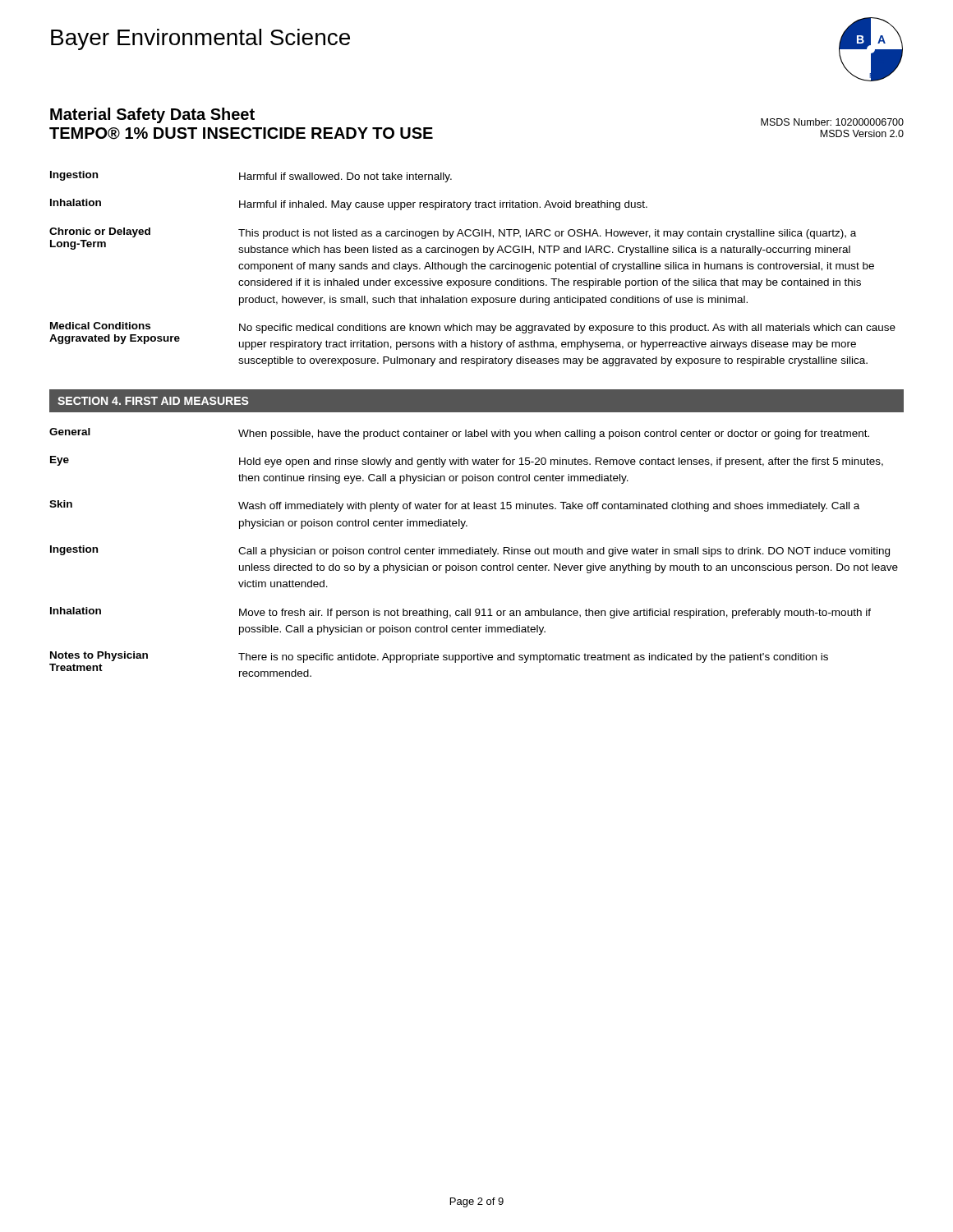This screenshot has height=1232, width=953.
Task: Locate the passage starting "Inhalation Move to fresh"
Action: click(476, 621)
